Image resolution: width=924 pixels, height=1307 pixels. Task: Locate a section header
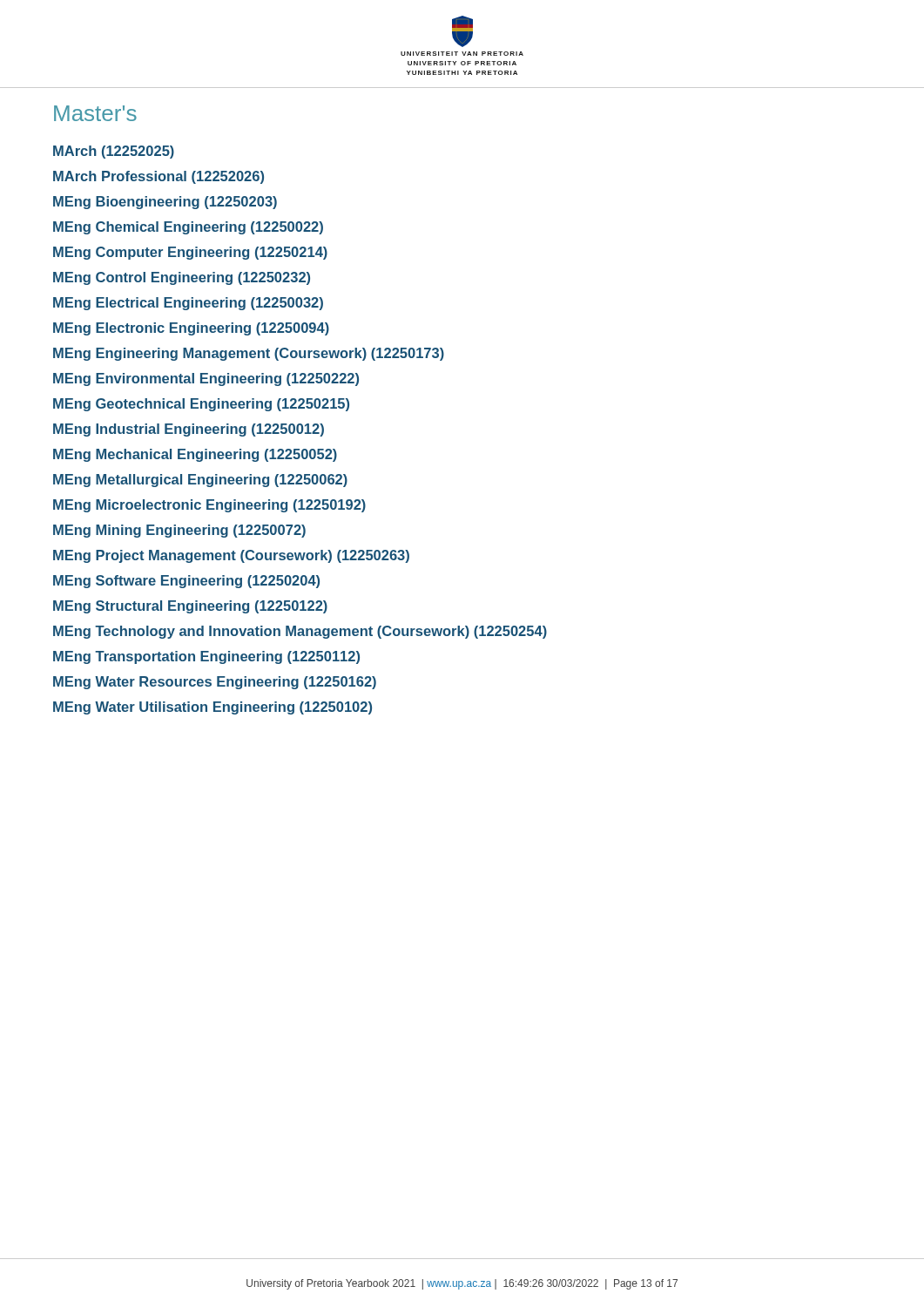462,114
